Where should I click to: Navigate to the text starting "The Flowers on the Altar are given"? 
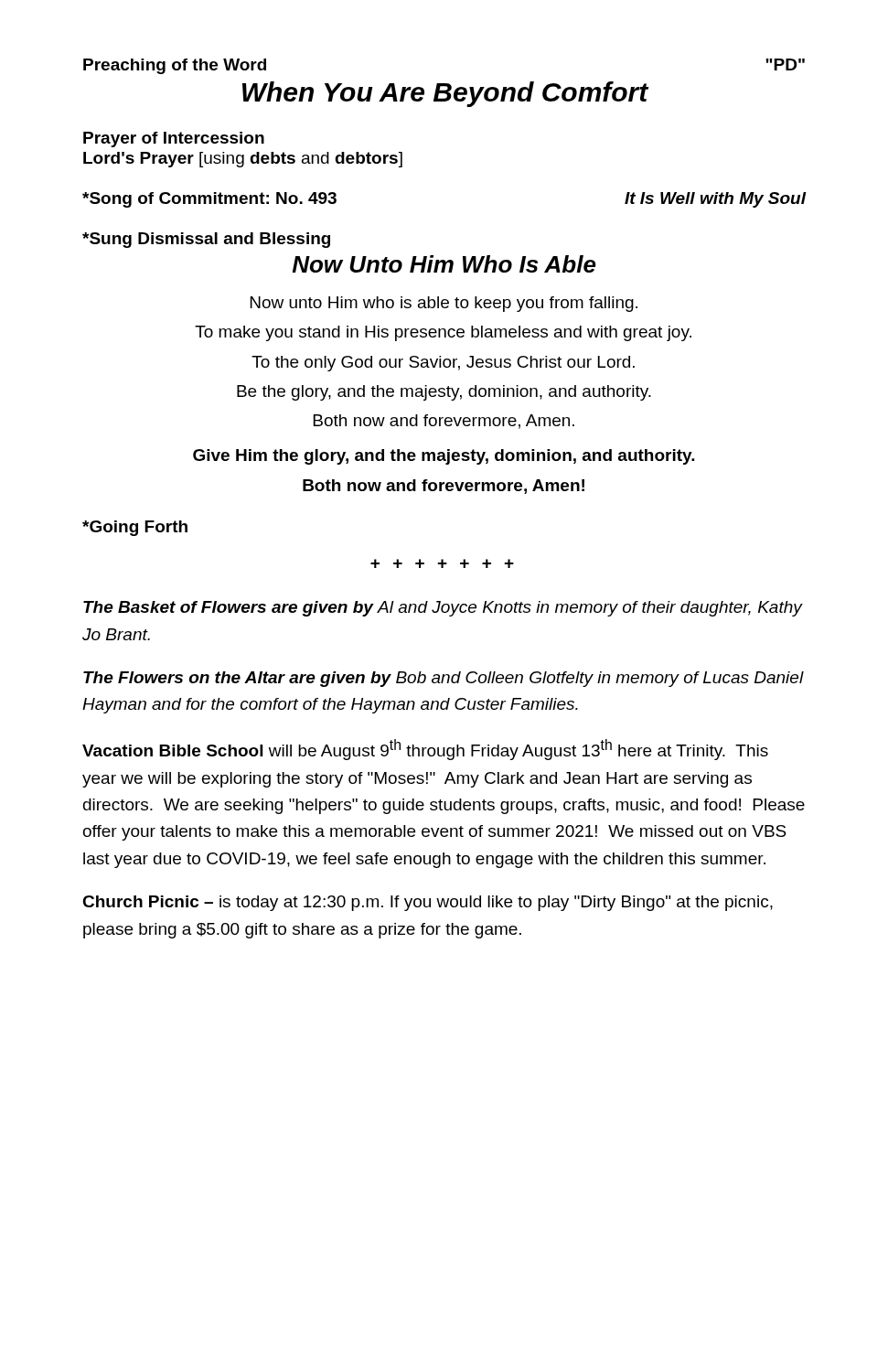tap(444, 691)
